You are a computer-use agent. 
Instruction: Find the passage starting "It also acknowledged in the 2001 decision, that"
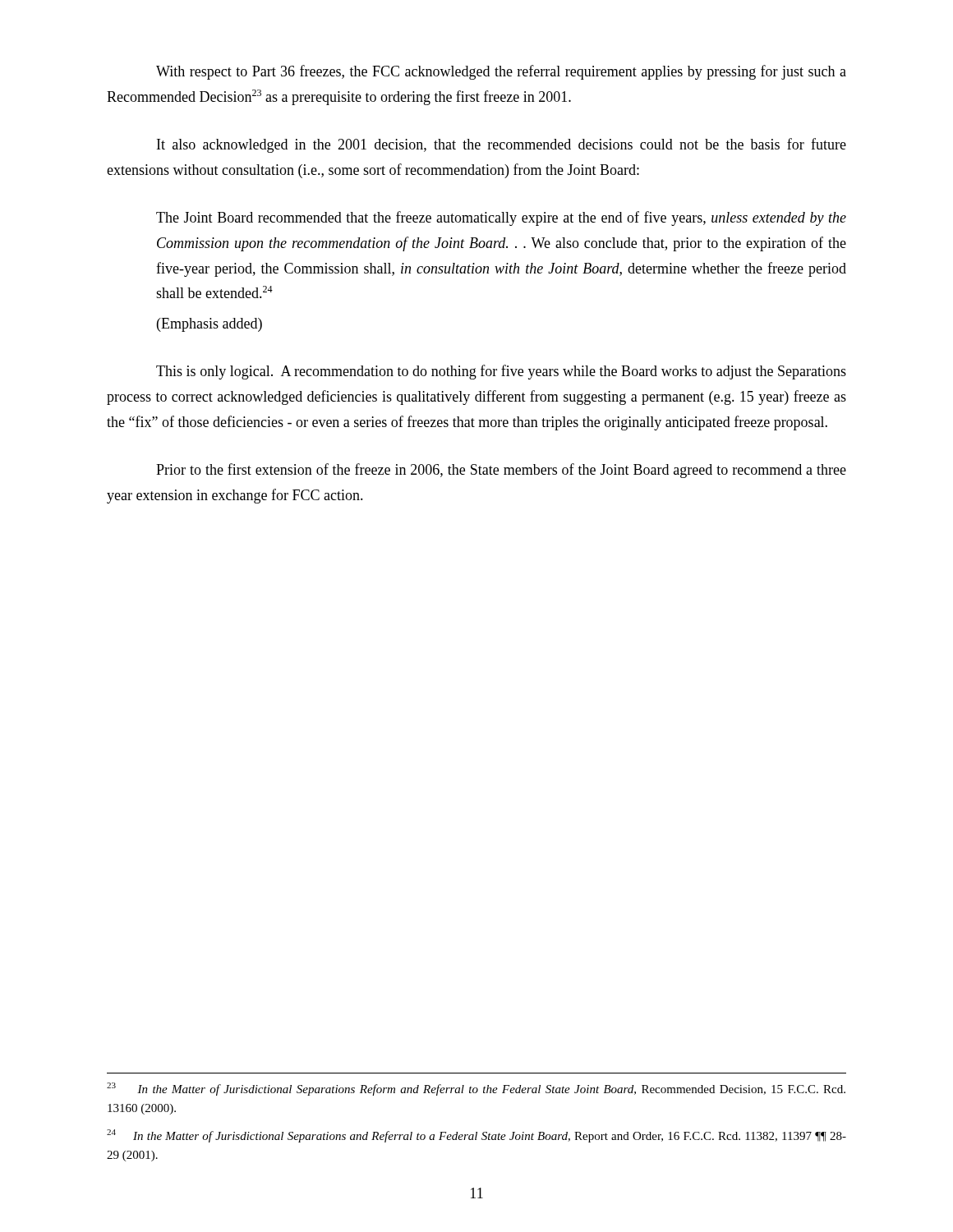(476, 157)
